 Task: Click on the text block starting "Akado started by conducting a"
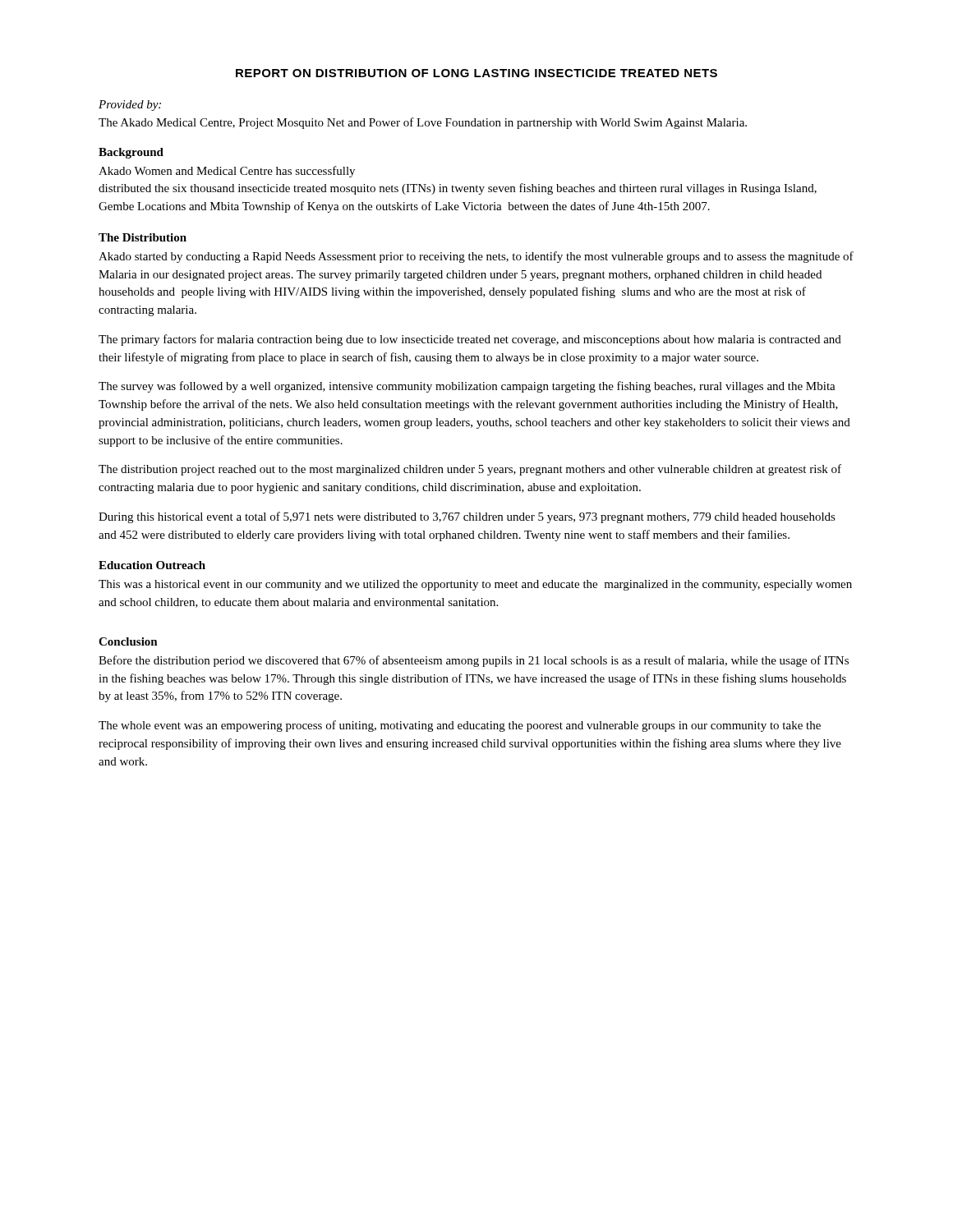(x=476, y=283)
